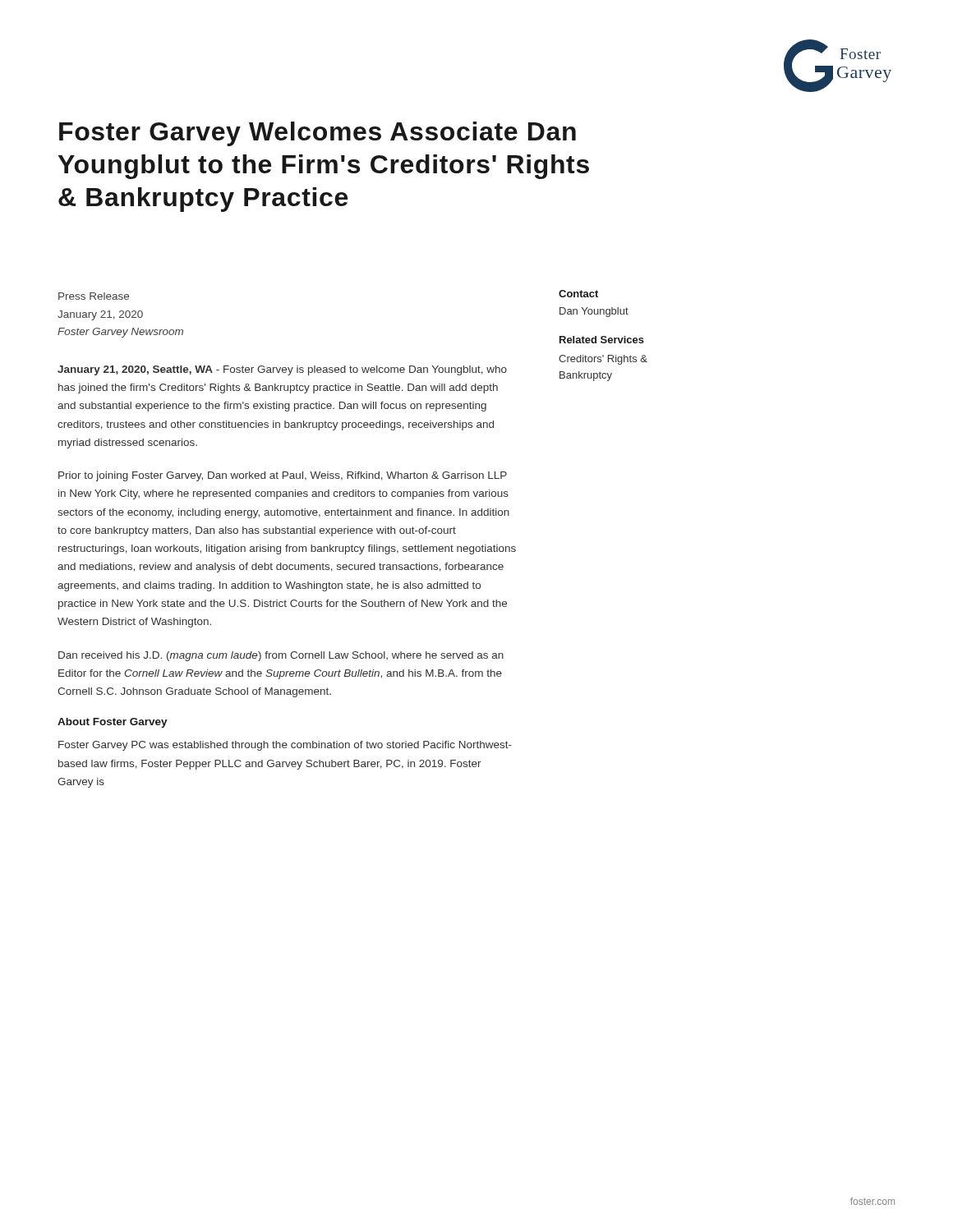Click on the text that says "Contact Dan Youngblut"
Image resolution: width=953 pixels, height=1232 pixels.
pos(578,294)
